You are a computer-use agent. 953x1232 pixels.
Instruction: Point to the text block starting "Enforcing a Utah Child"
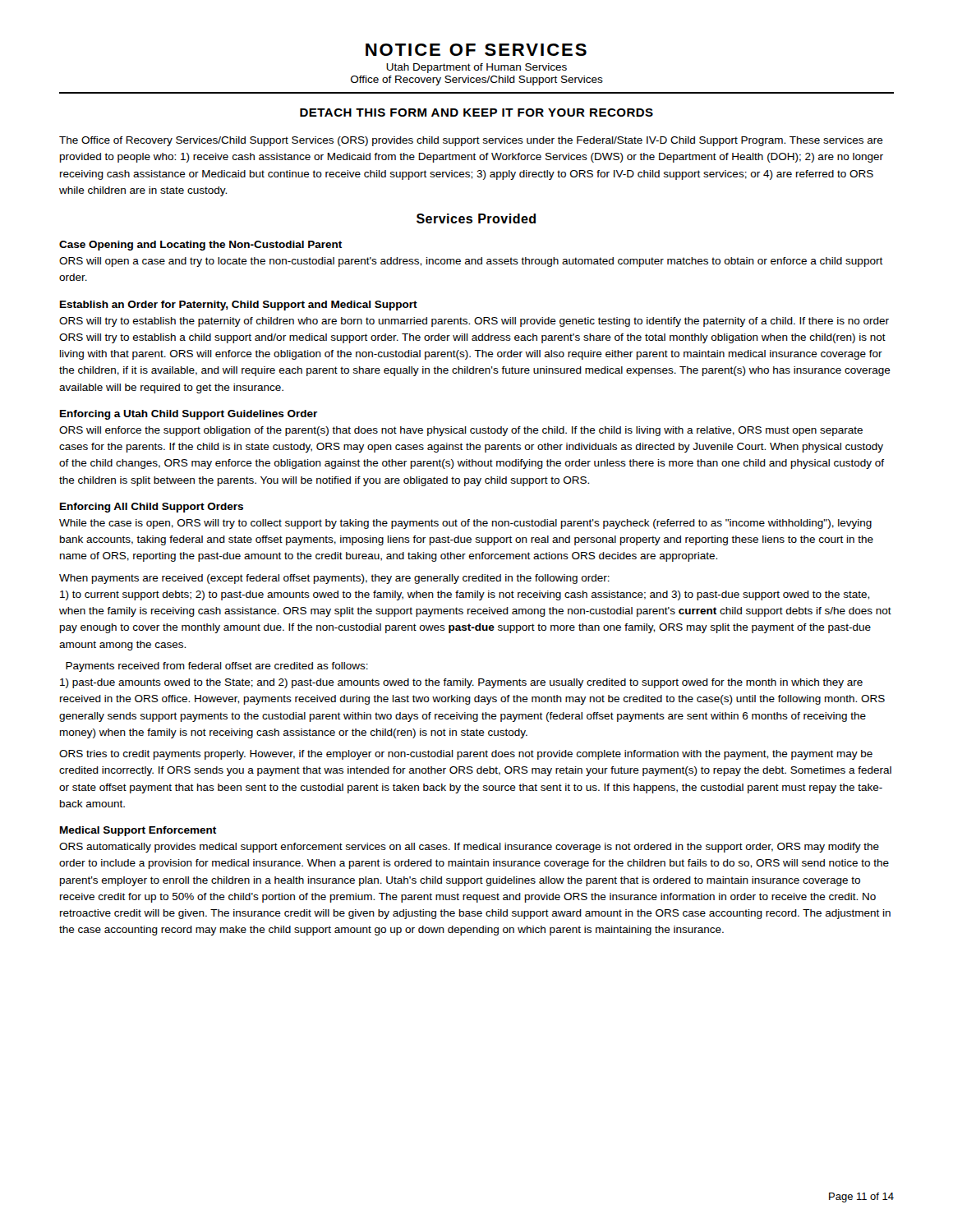coord(188,413)
